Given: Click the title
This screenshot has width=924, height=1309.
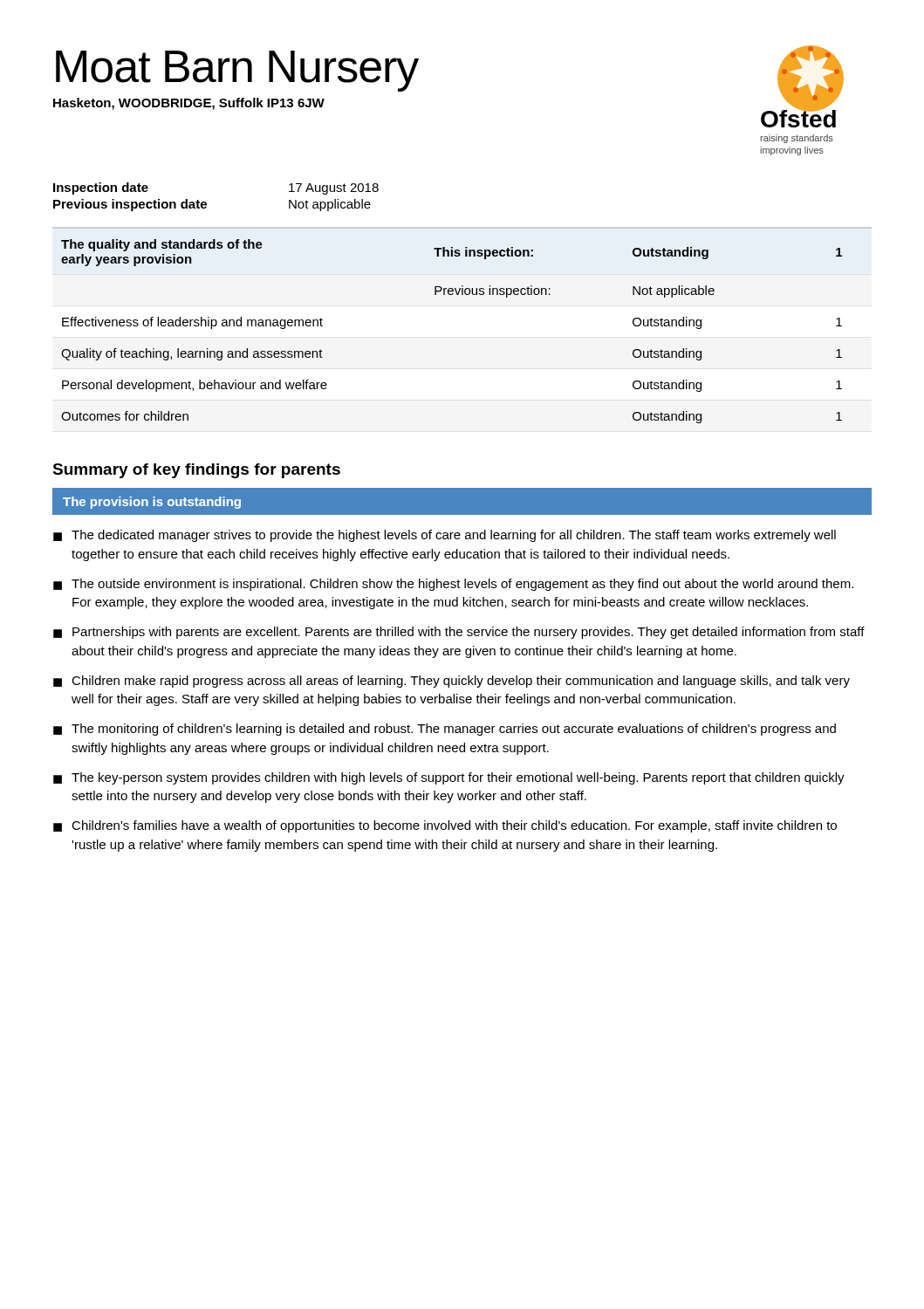Looking at the screenshot, I should (235, 67).
